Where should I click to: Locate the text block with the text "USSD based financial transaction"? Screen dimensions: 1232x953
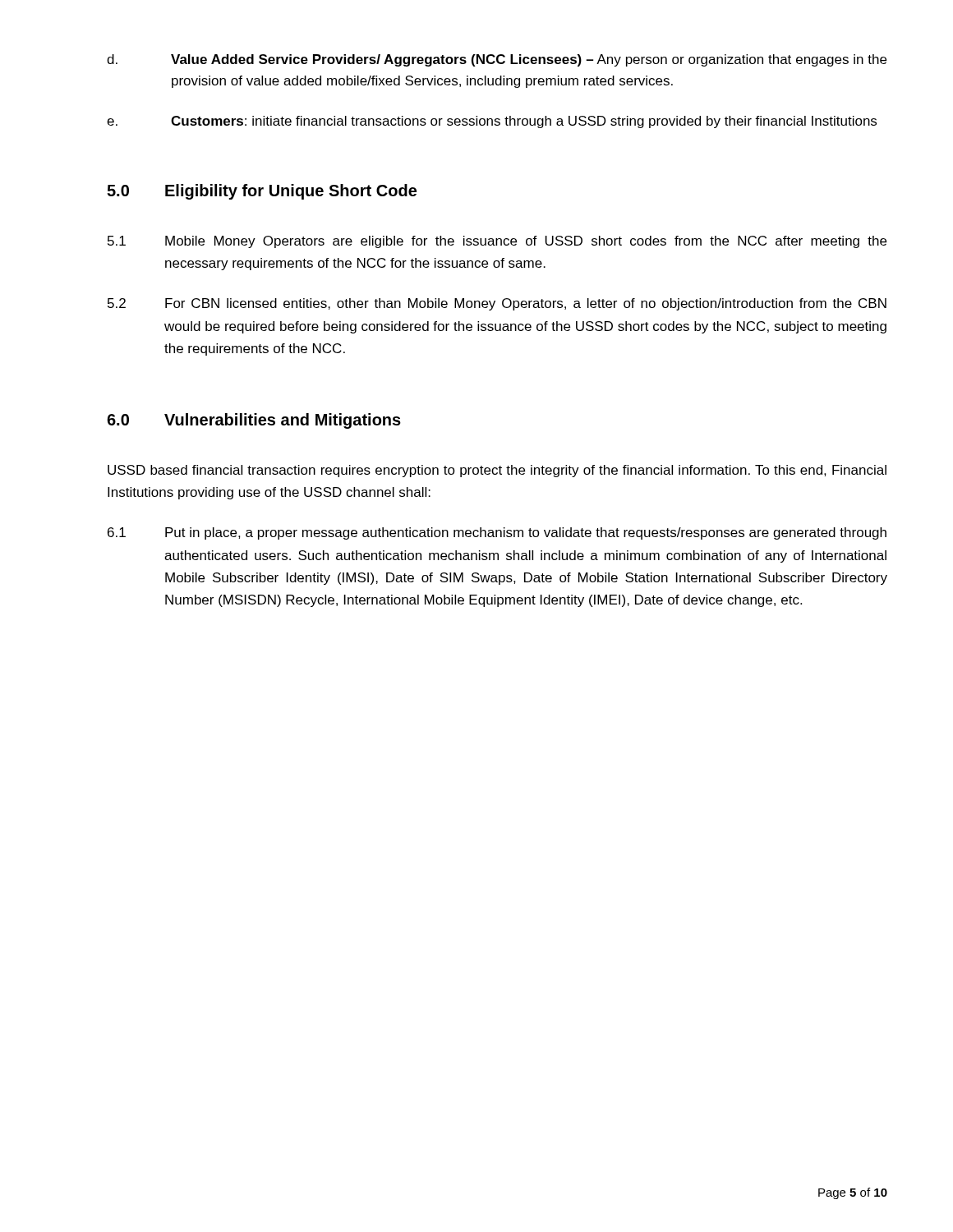pyautogui.click(x=497, y=481)
